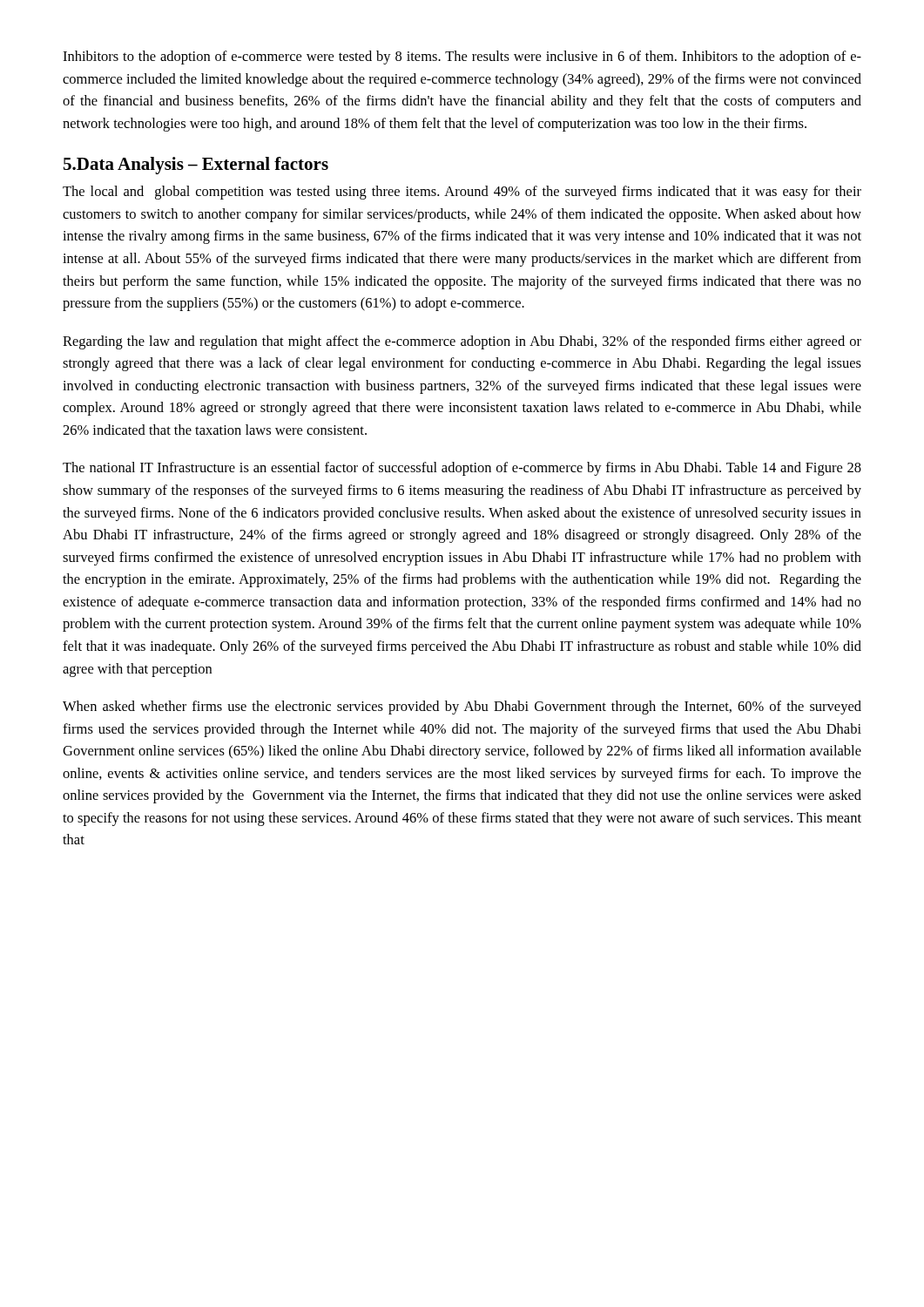Click the passage that begins "Regarding the law and regulation that might affect"
The image size is (924, 1307).
tap(462, 385)
